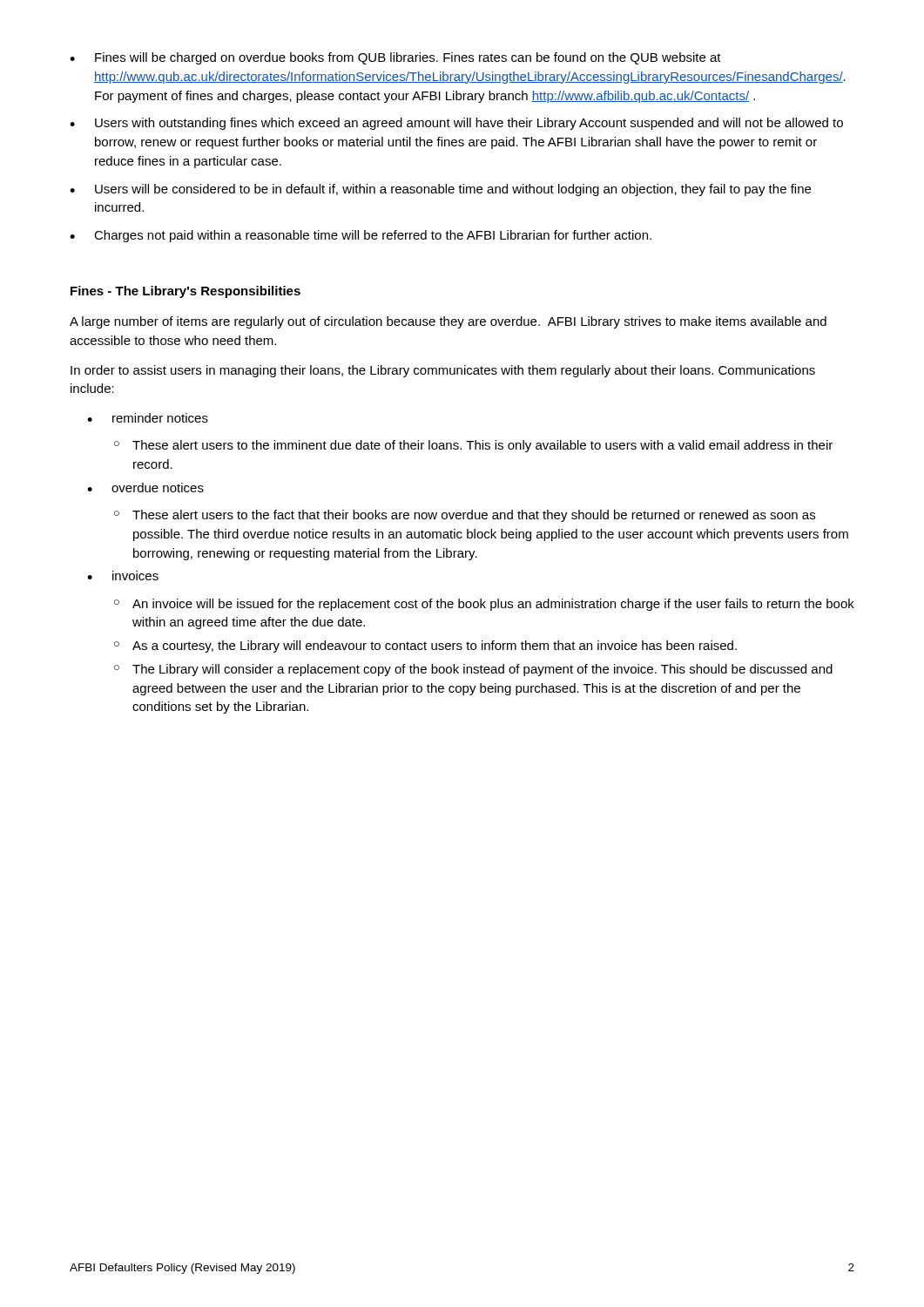Click on the region starting "• invoices"
The width and height of the screenshot is (924, 1307).
(123, 576)
